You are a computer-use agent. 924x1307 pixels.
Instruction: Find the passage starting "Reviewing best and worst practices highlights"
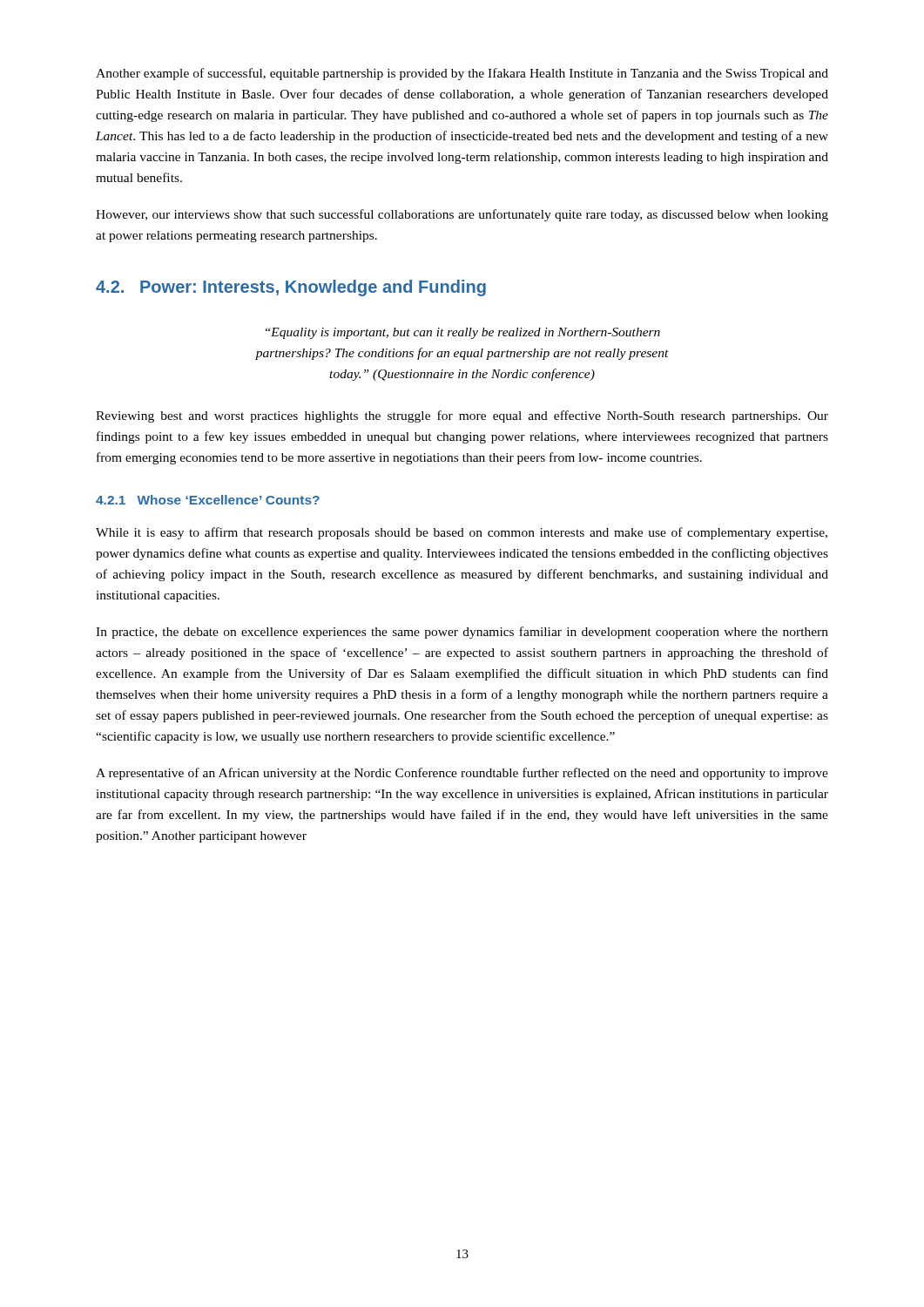(x=462, y=436)
